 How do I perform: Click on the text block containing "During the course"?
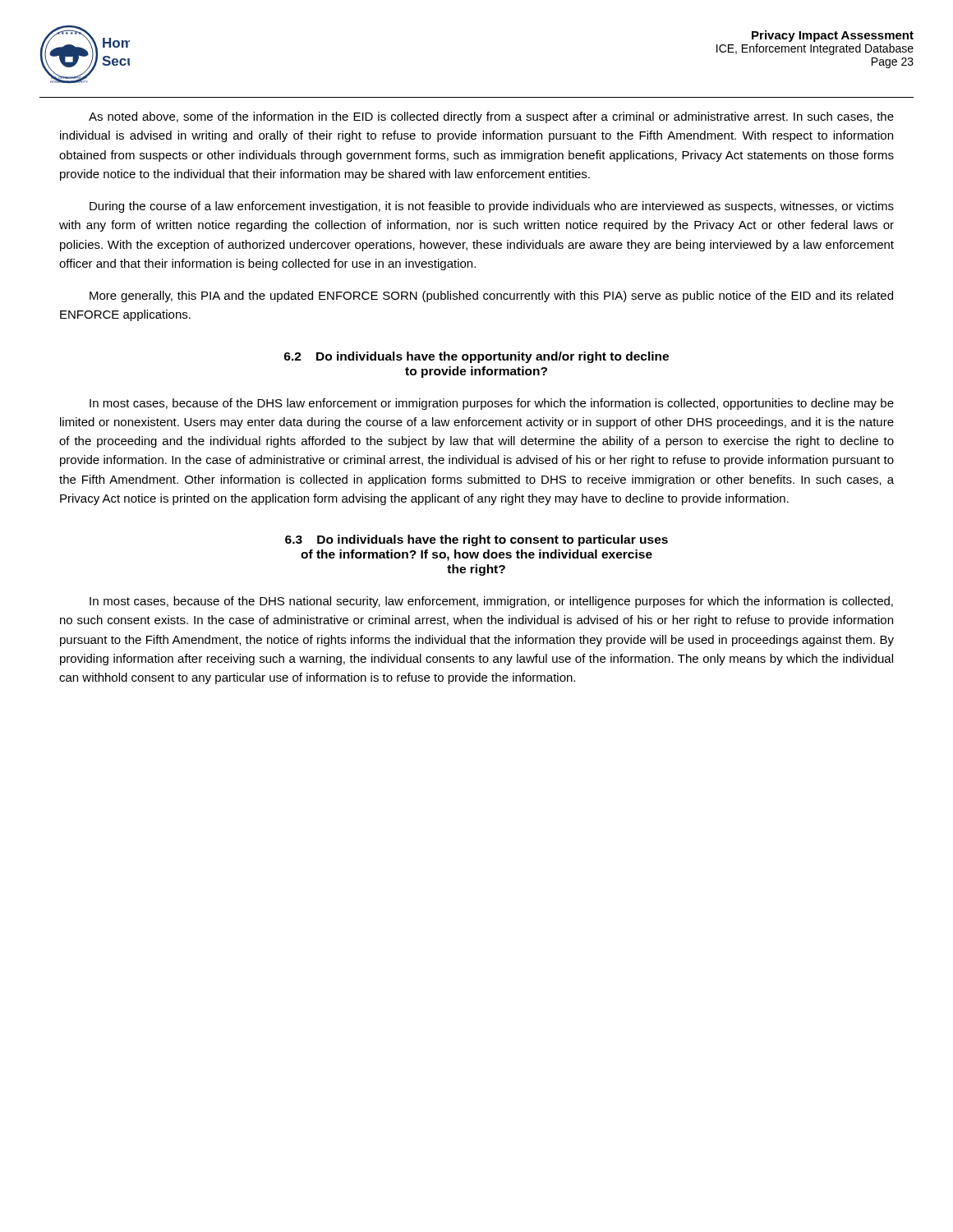click(x=476, y=234)
